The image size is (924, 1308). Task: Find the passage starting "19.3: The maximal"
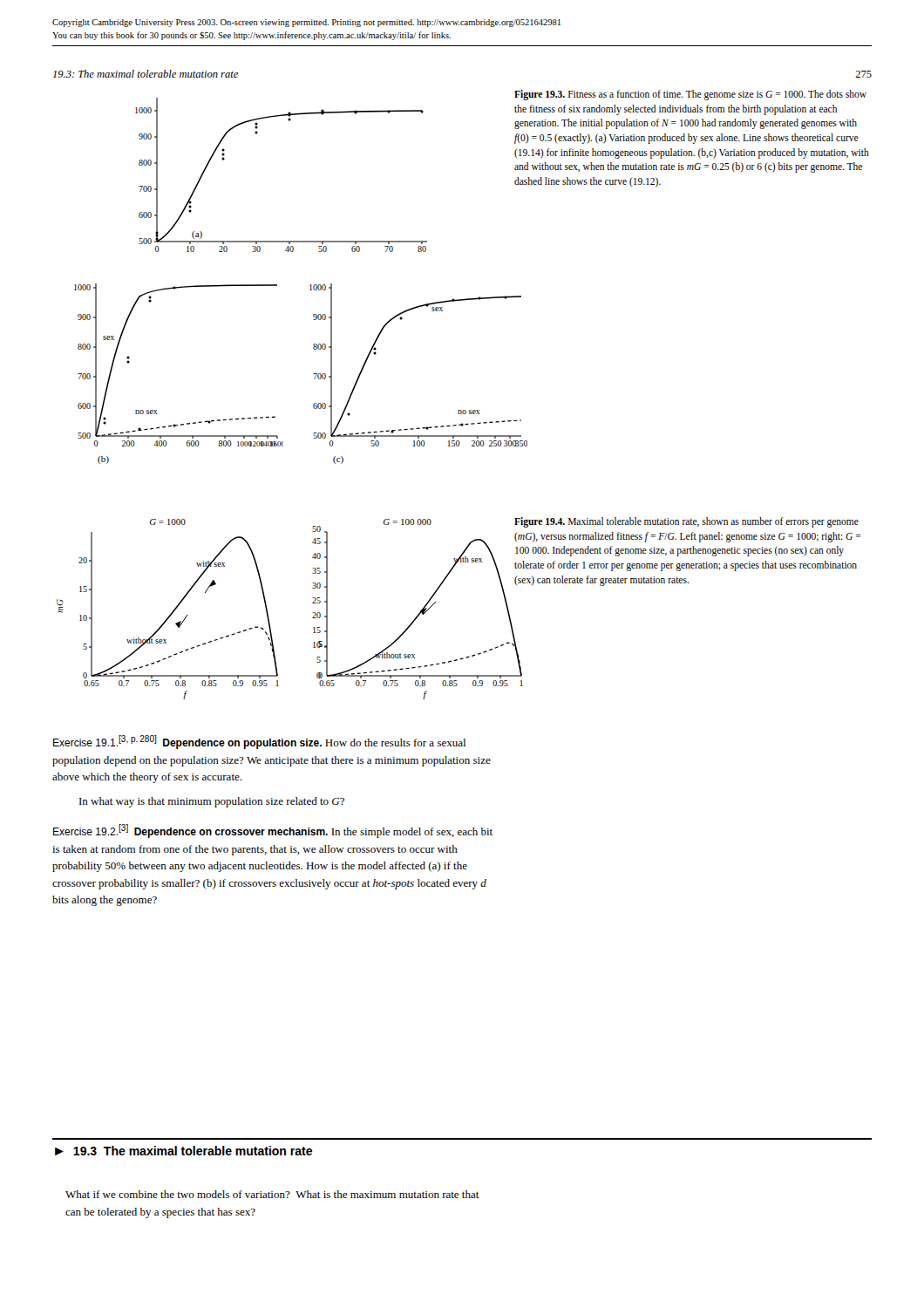click(x=145, y=74)
